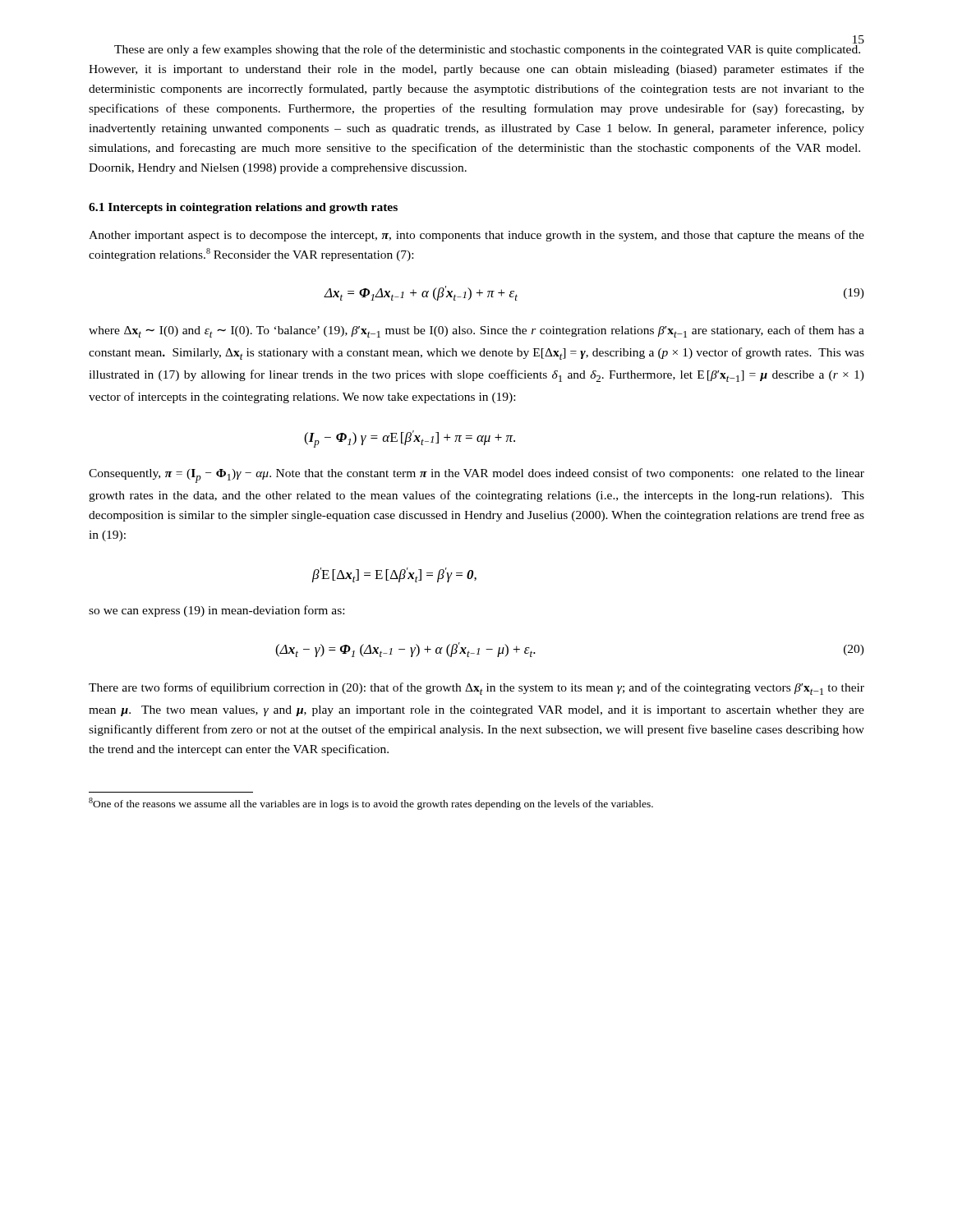Locate the section header that opens with "6.1 Intercepts in"
Image resolution: width=953 pixels, height=1232 pixels.
click(x=243, y=207)
